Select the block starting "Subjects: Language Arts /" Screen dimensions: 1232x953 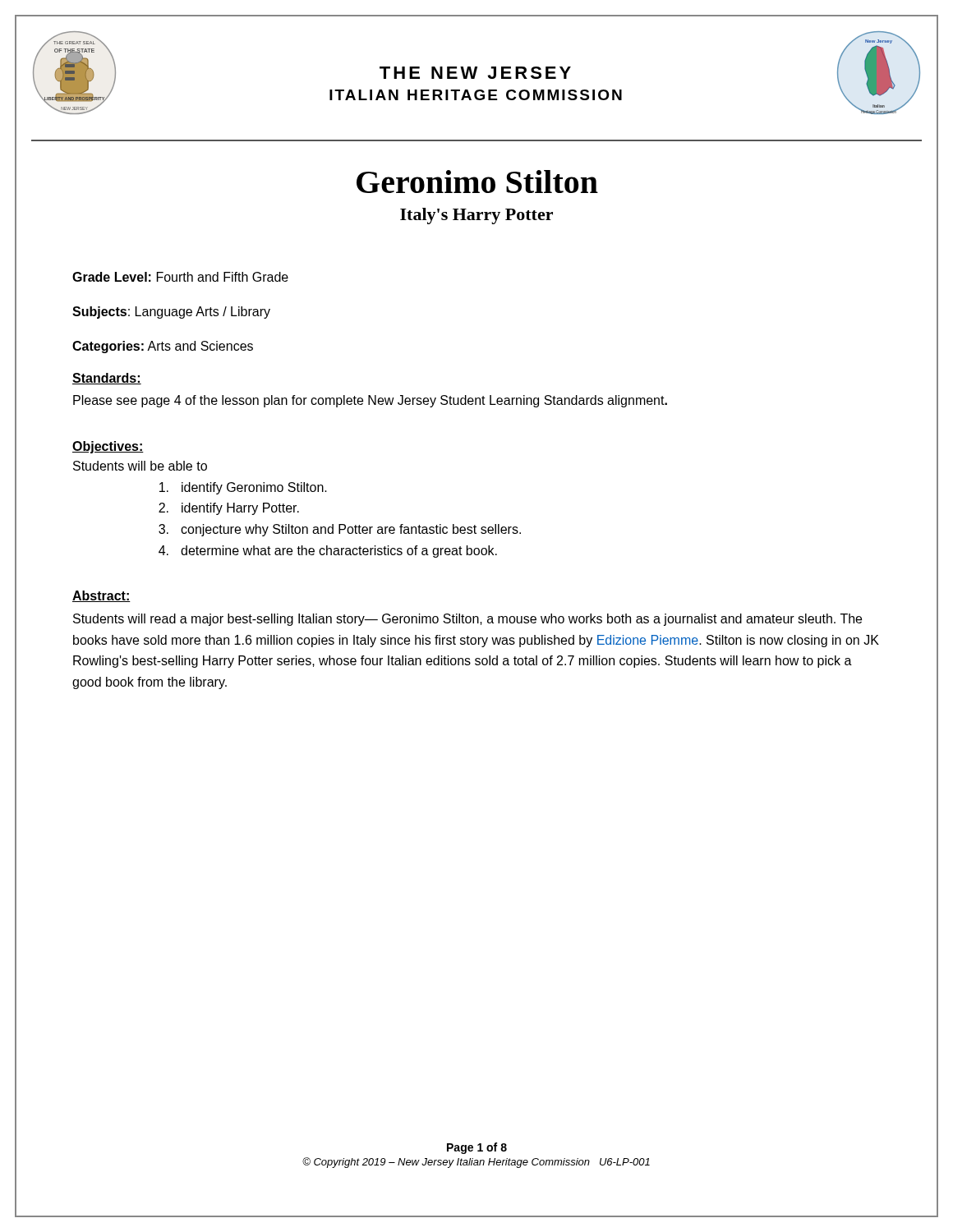[171, 312]
